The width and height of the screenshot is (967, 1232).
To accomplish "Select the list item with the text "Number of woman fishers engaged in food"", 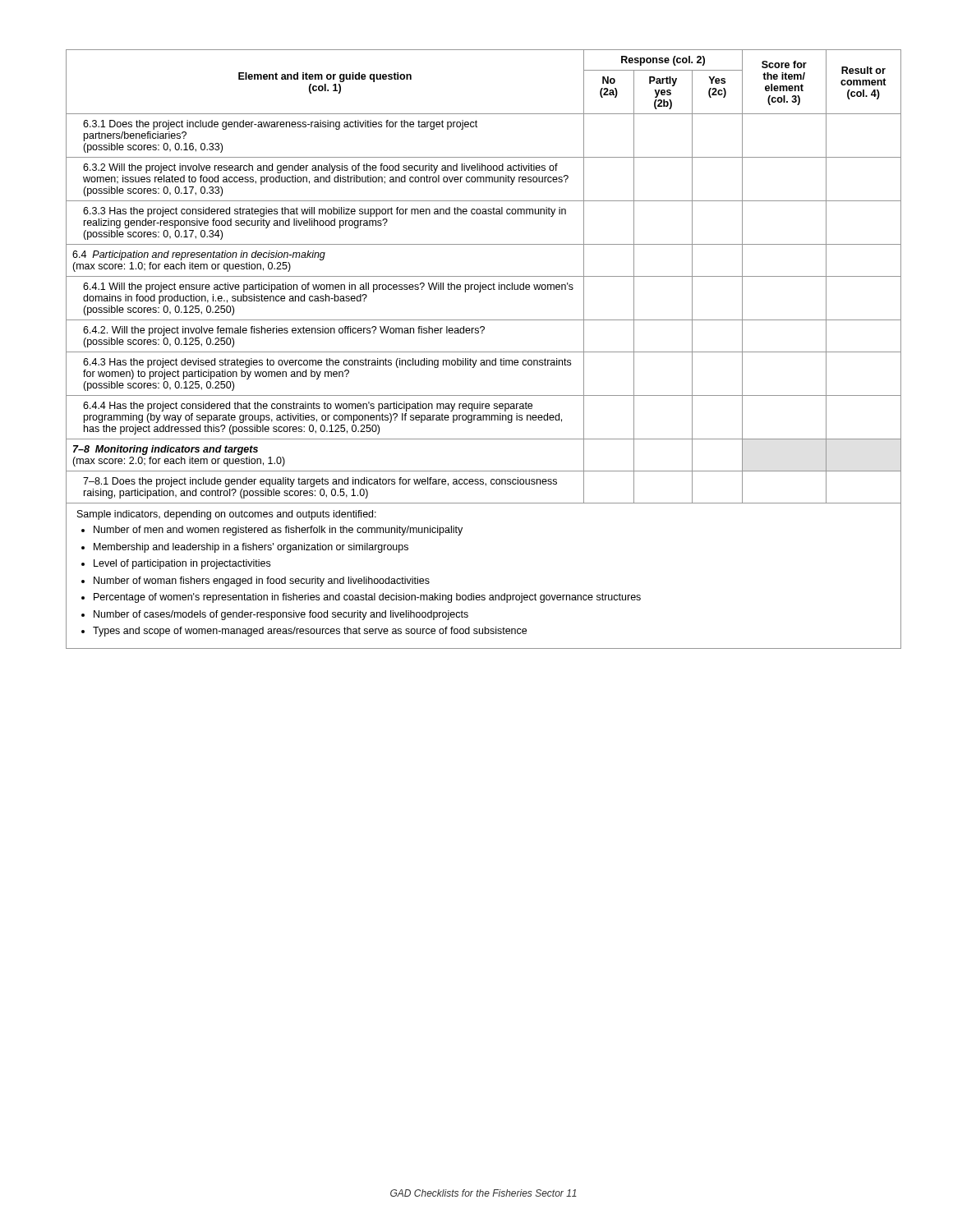I will tap(261, 580).
